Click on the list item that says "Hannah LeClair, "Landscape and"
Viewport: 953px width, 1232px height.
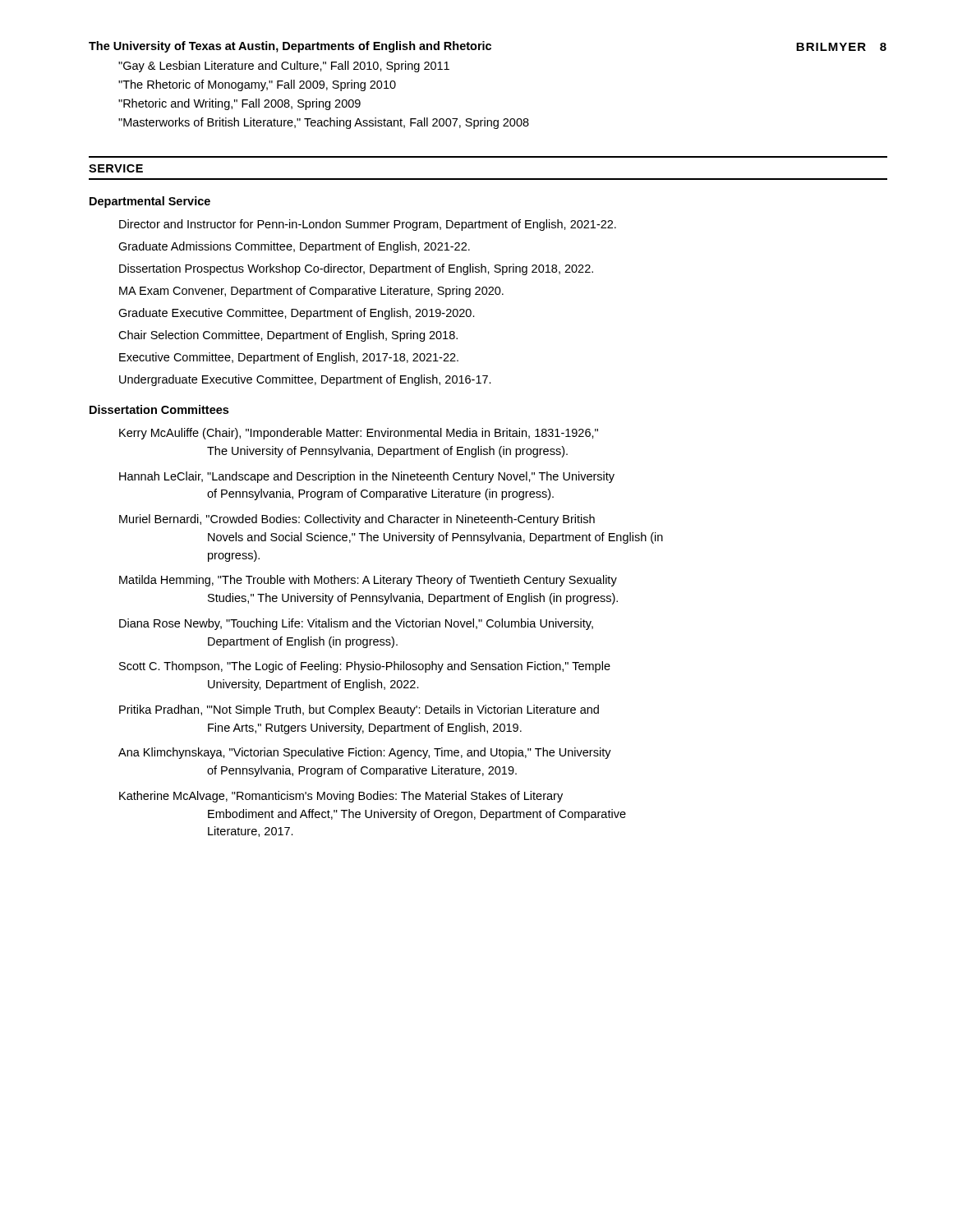tap(488, 486)
